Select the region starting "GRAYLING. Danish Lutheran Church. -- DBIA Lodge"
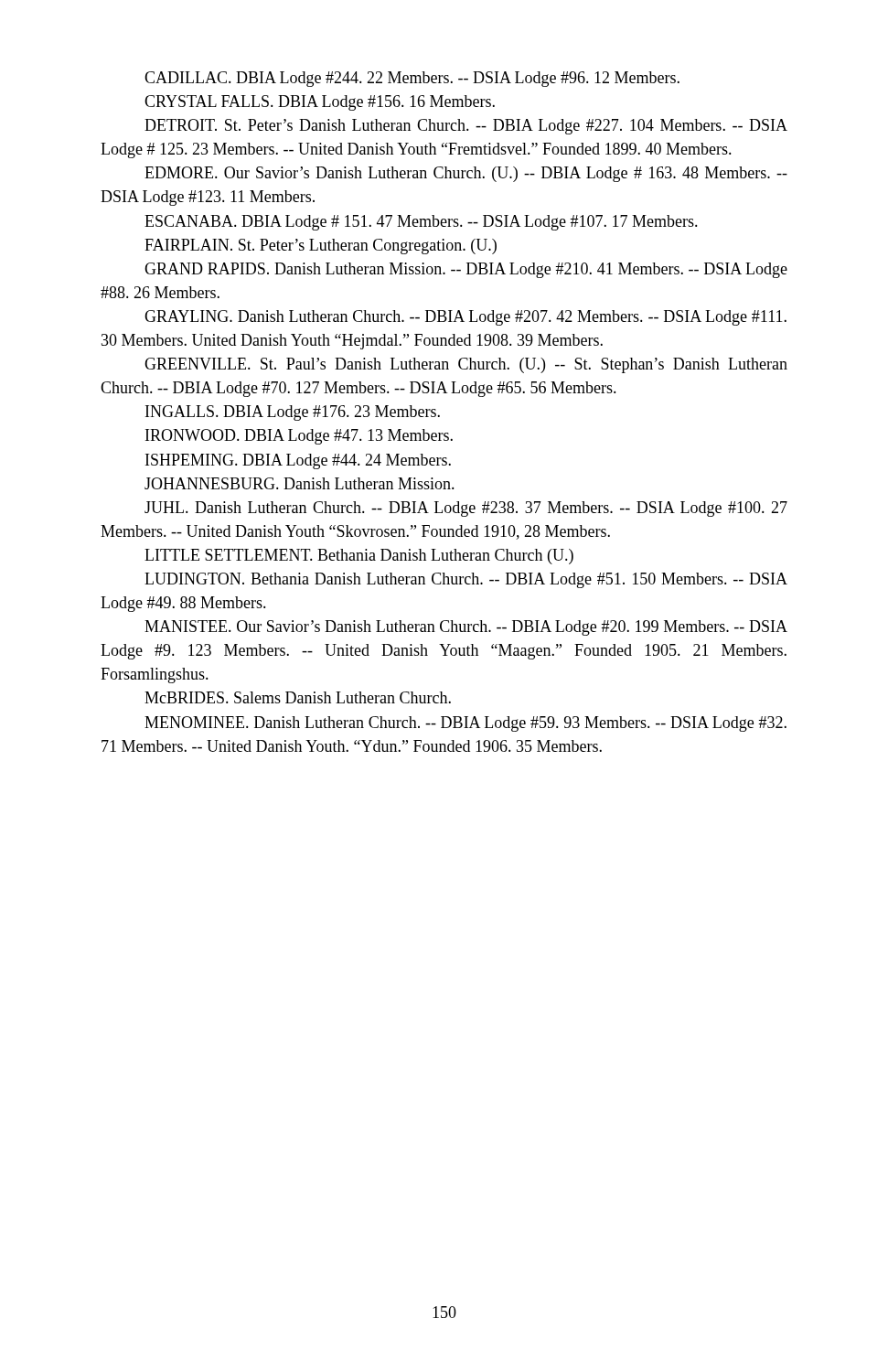 tap(444, 328)
